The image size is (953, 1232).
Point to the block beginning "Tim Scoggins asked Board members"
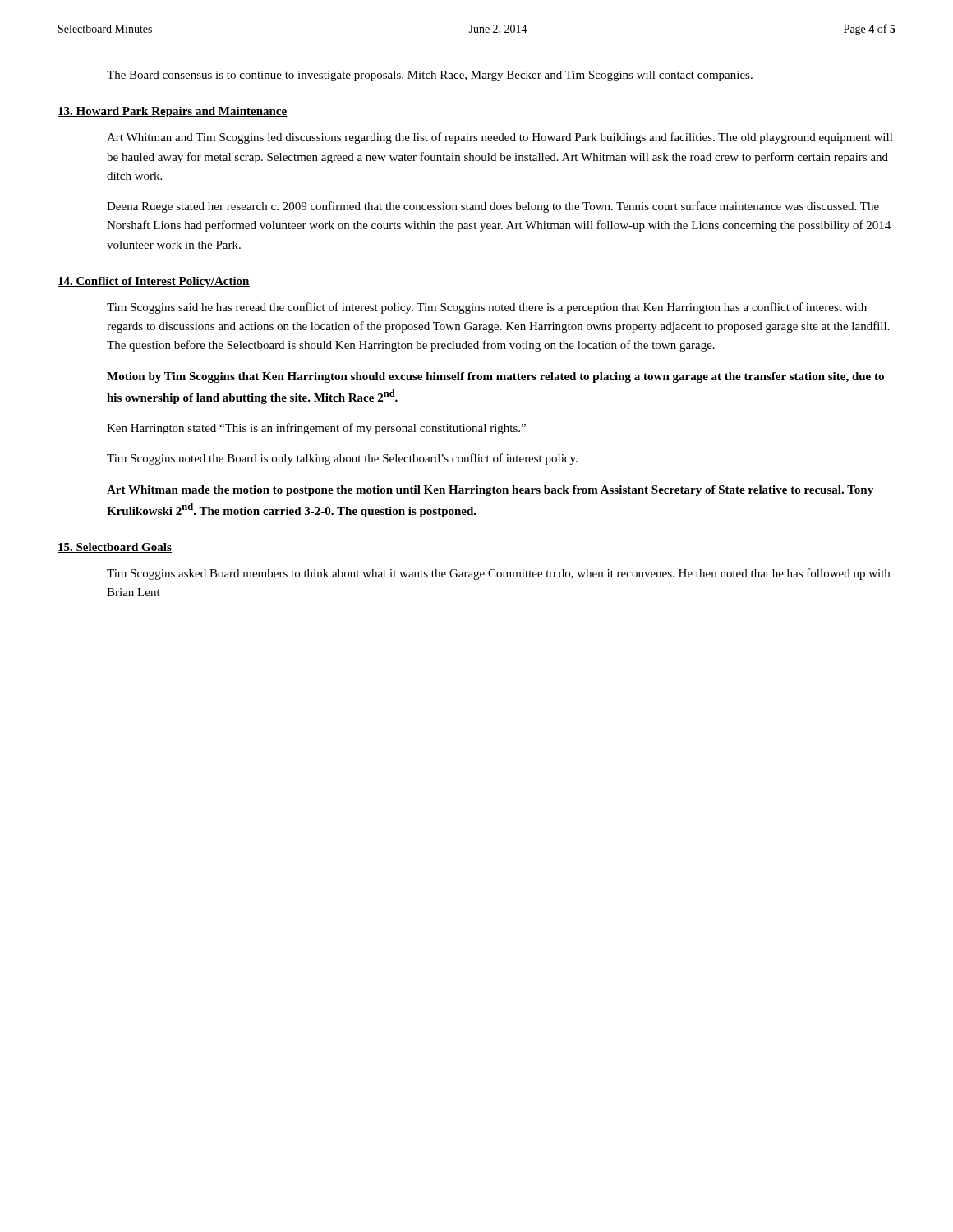click(499, 583)
